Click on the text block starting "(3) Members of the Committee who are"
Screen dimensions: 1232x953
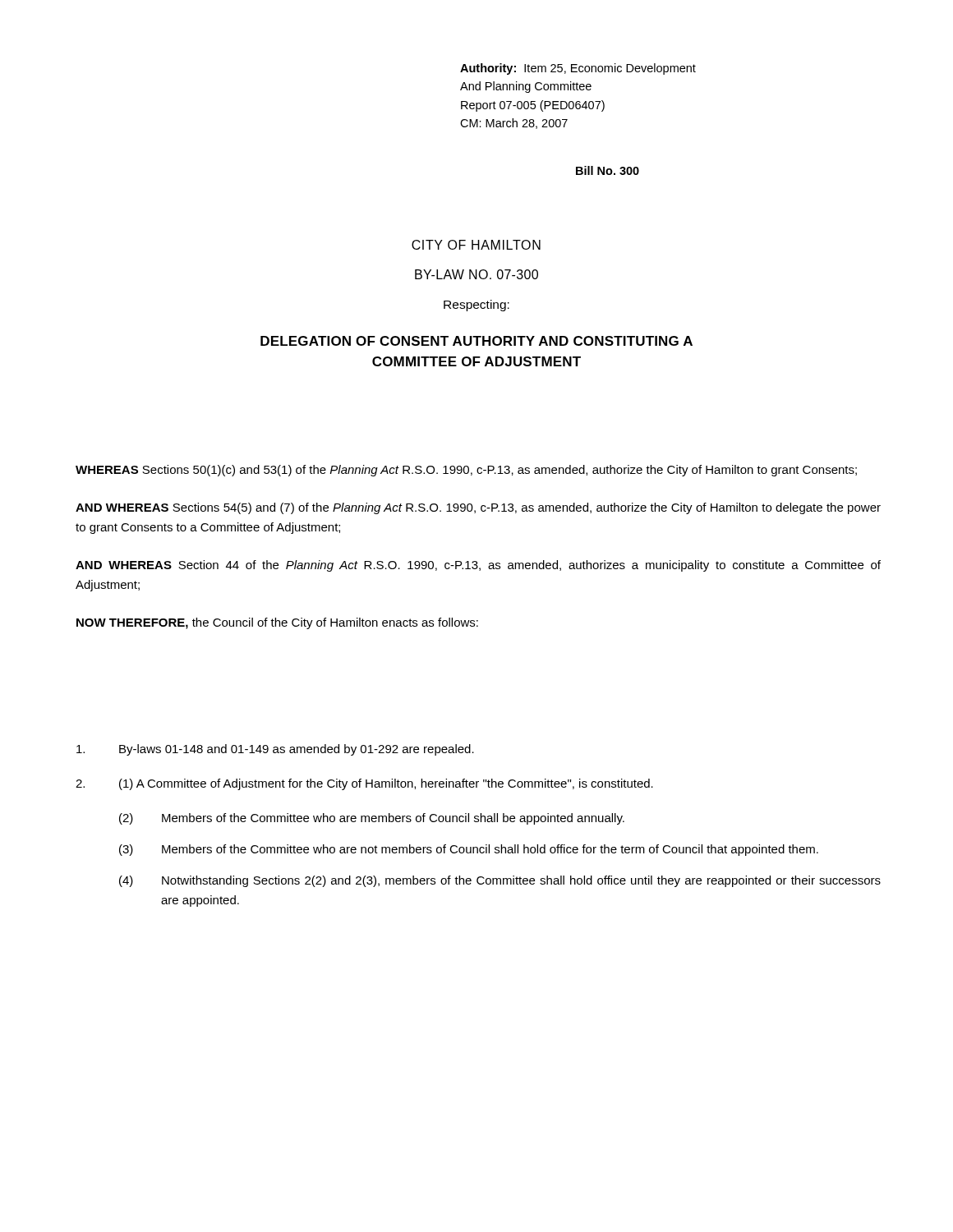click(499, 849)
